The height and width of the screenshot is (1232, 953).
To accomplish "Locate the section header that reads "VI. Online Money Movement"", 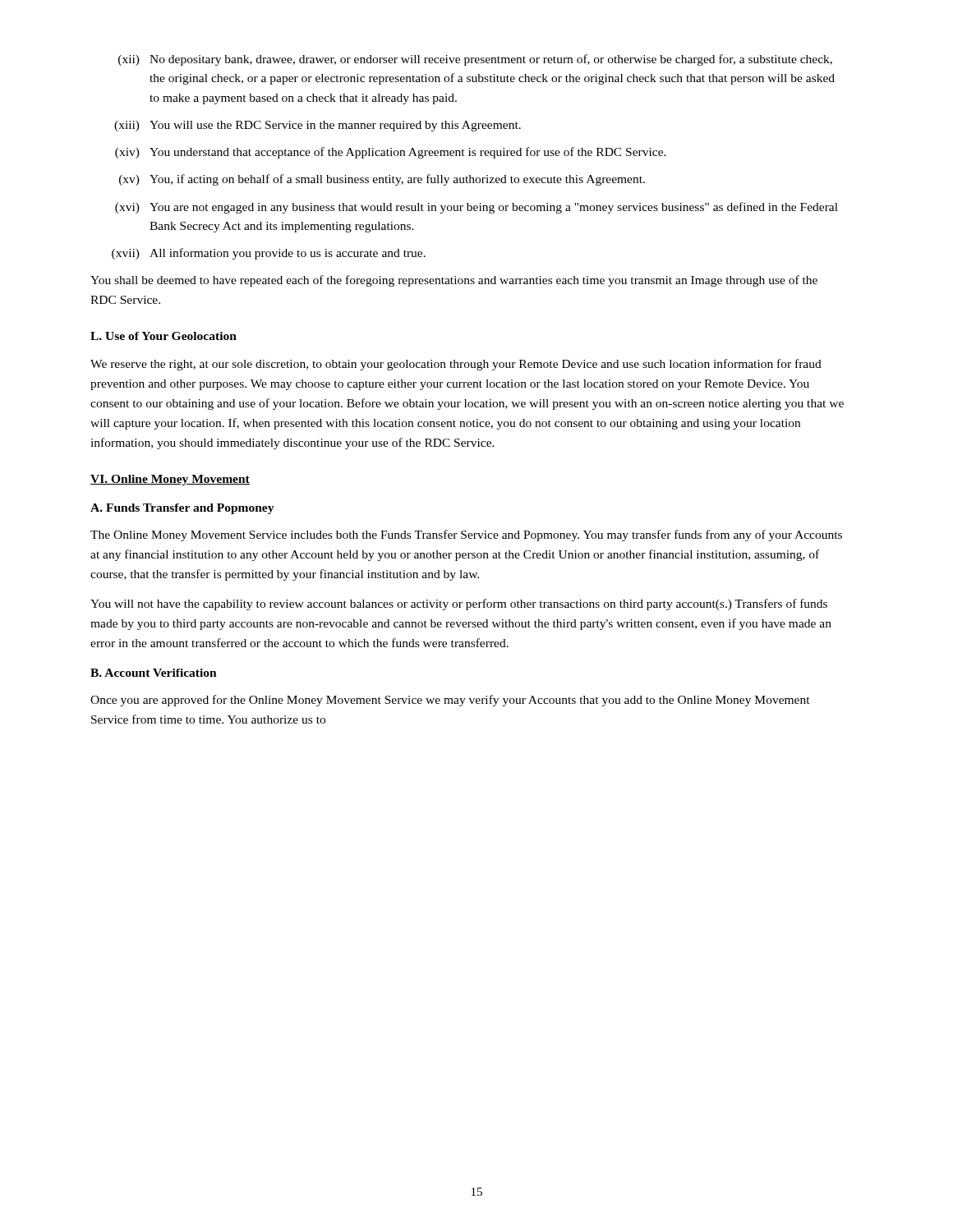I will (x=170, y=478).
